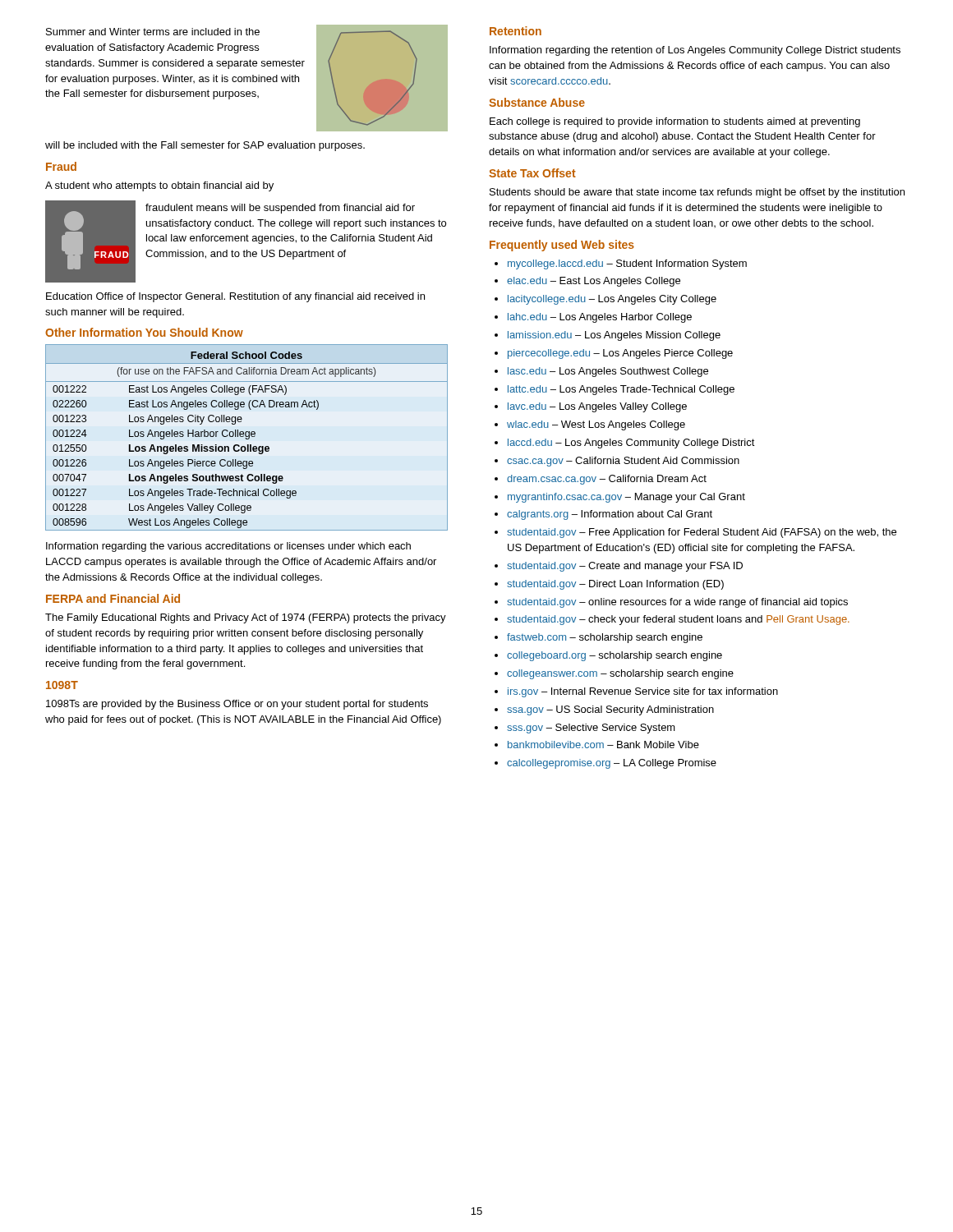Locate the text block that reads "Information regarding the various accreditations or licenses under"
953x1232 pixels.
(x=246, y=562)
